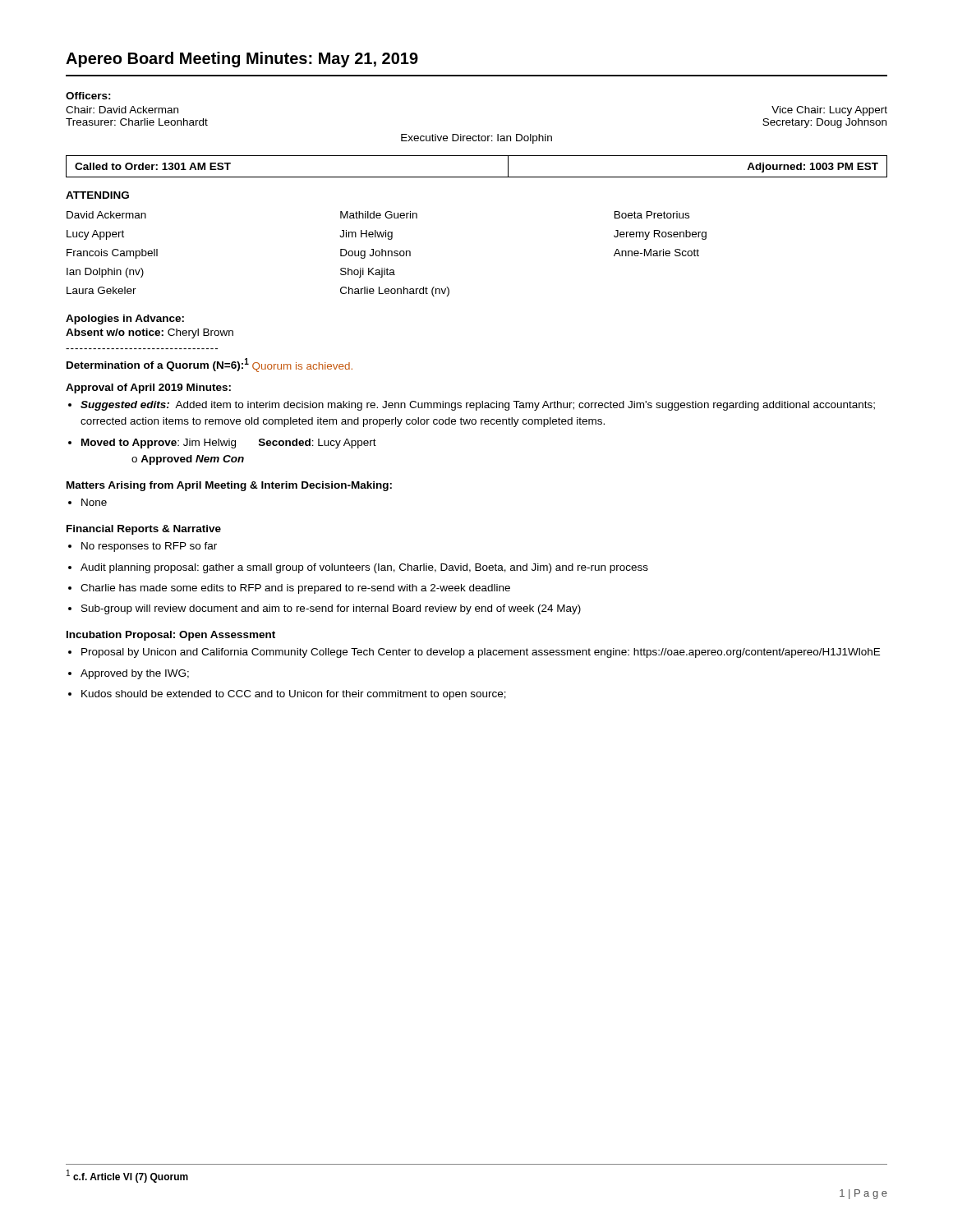
Task: Find the table that mentions "Called to Order: 1301"
Action: (x=476, y=166)
